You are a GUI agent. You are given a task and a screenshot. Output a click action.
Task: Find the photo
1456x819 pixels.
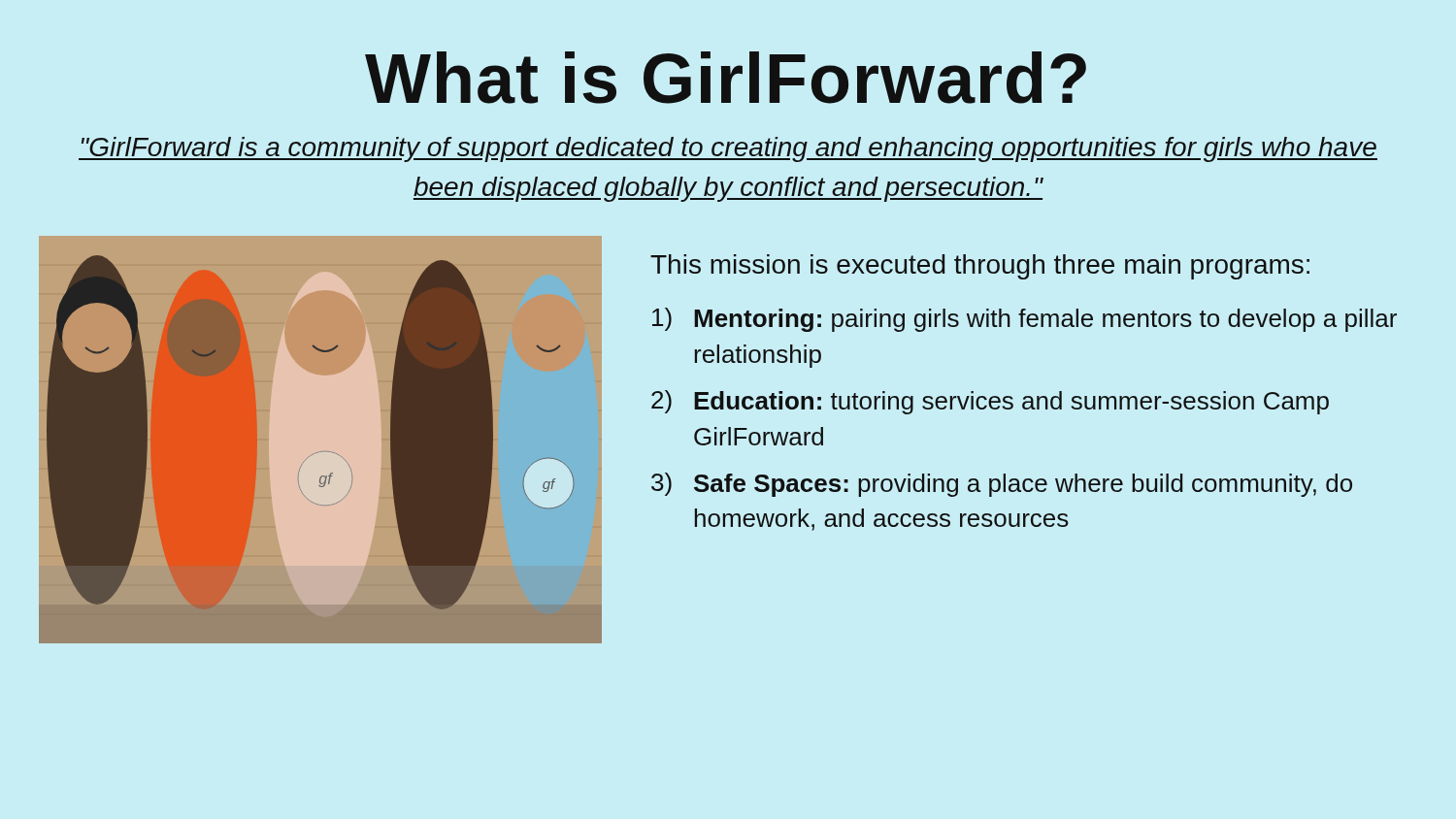(320, 440)
